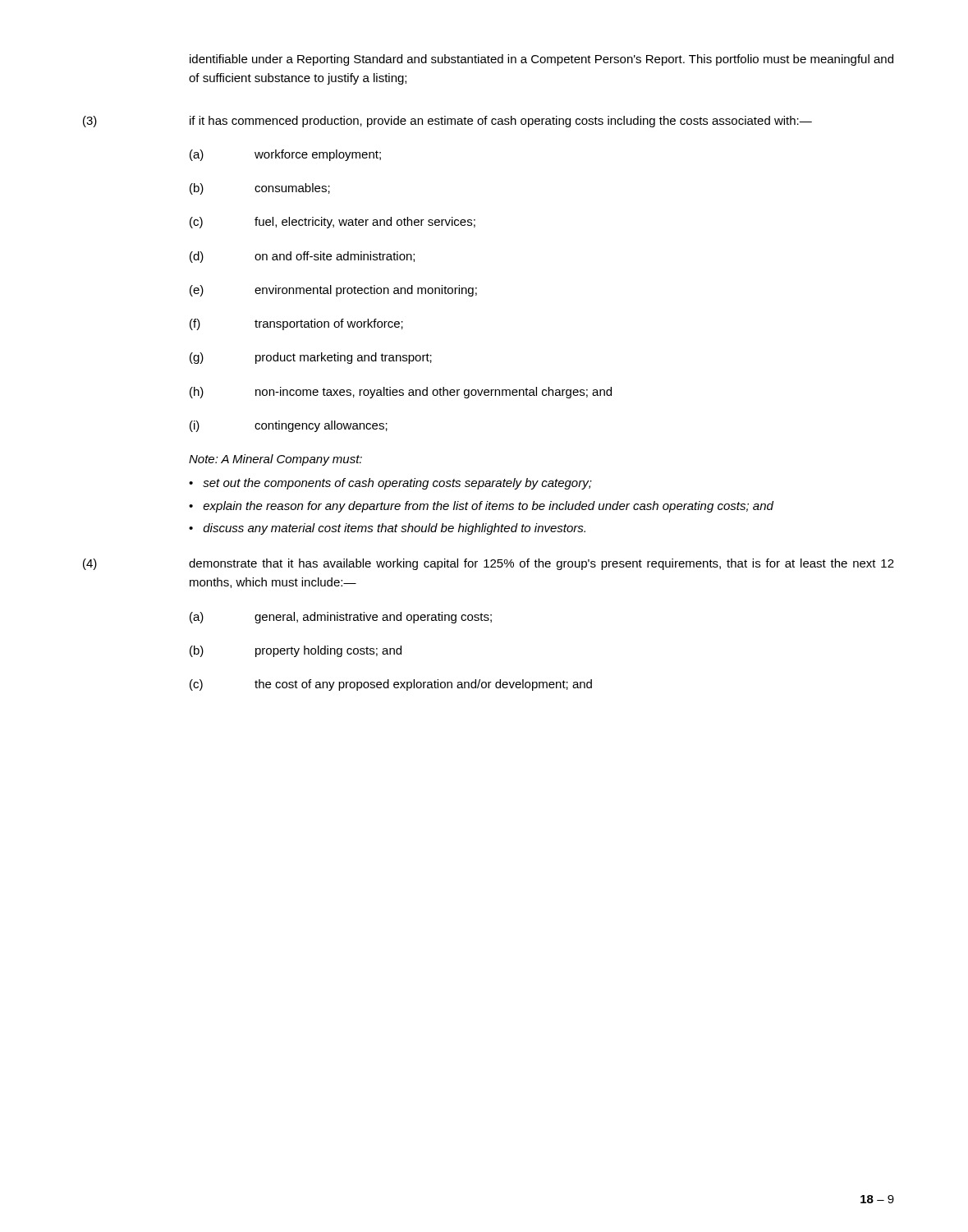
Task: Click on the list item that says "(e) environmental protection and monitoring;"
Action: pyautogui.click(x=333, y=291)
